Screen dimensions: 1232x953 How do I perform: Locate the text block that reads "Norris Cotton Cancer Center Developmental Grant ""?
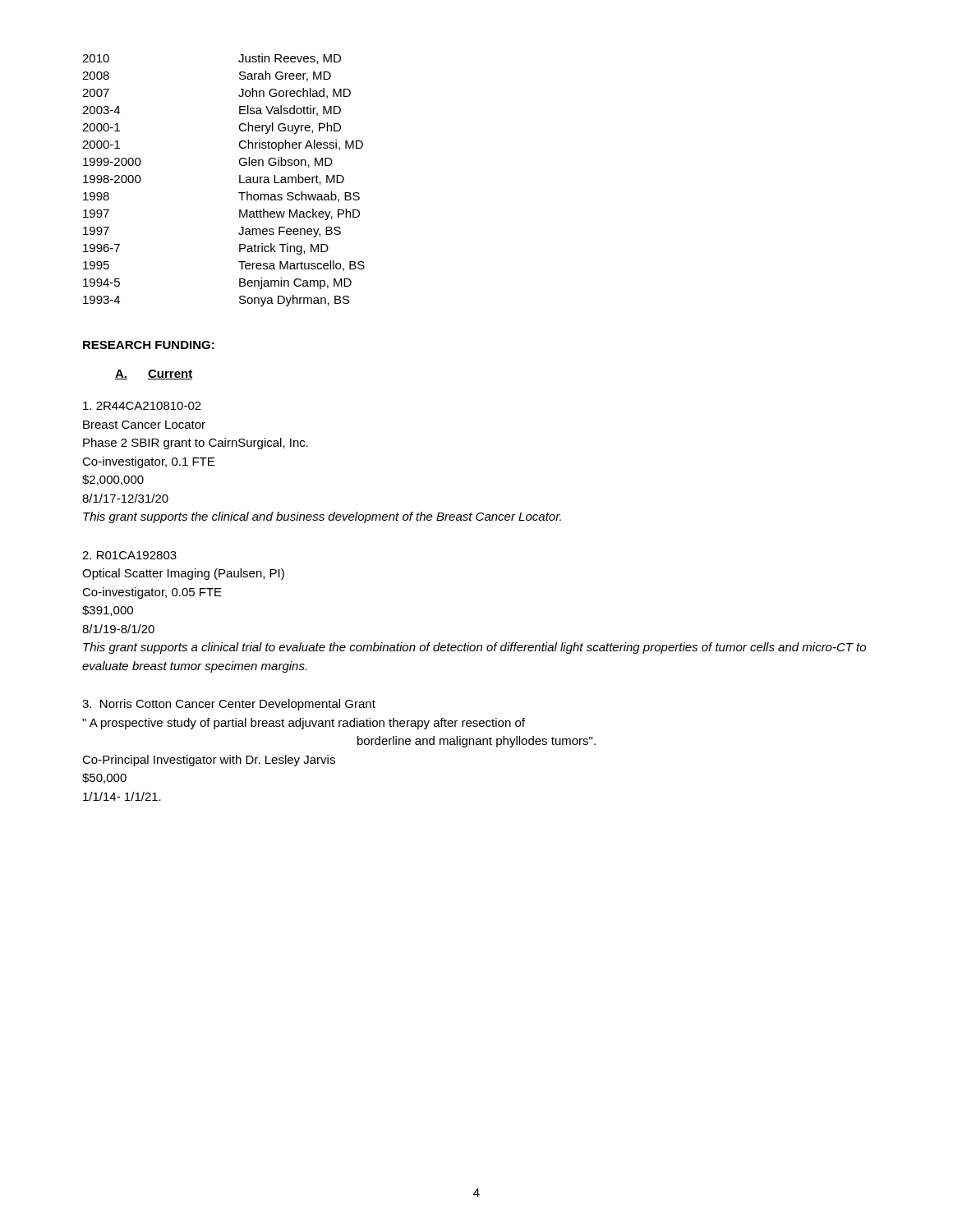coord(476,750)
